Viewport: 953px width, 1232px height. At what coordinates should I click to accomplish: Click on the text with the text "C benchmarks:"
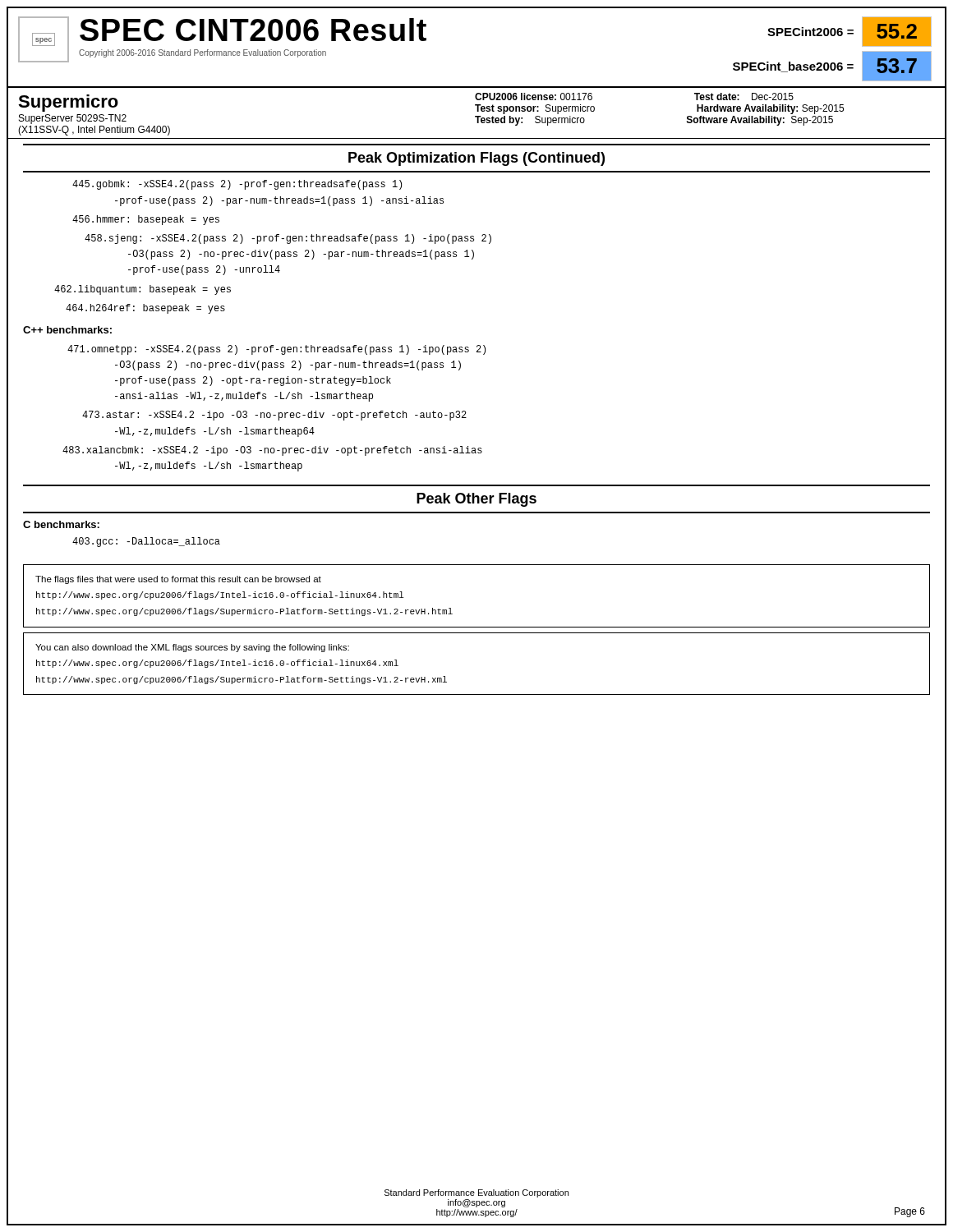[x=62, y=525]
